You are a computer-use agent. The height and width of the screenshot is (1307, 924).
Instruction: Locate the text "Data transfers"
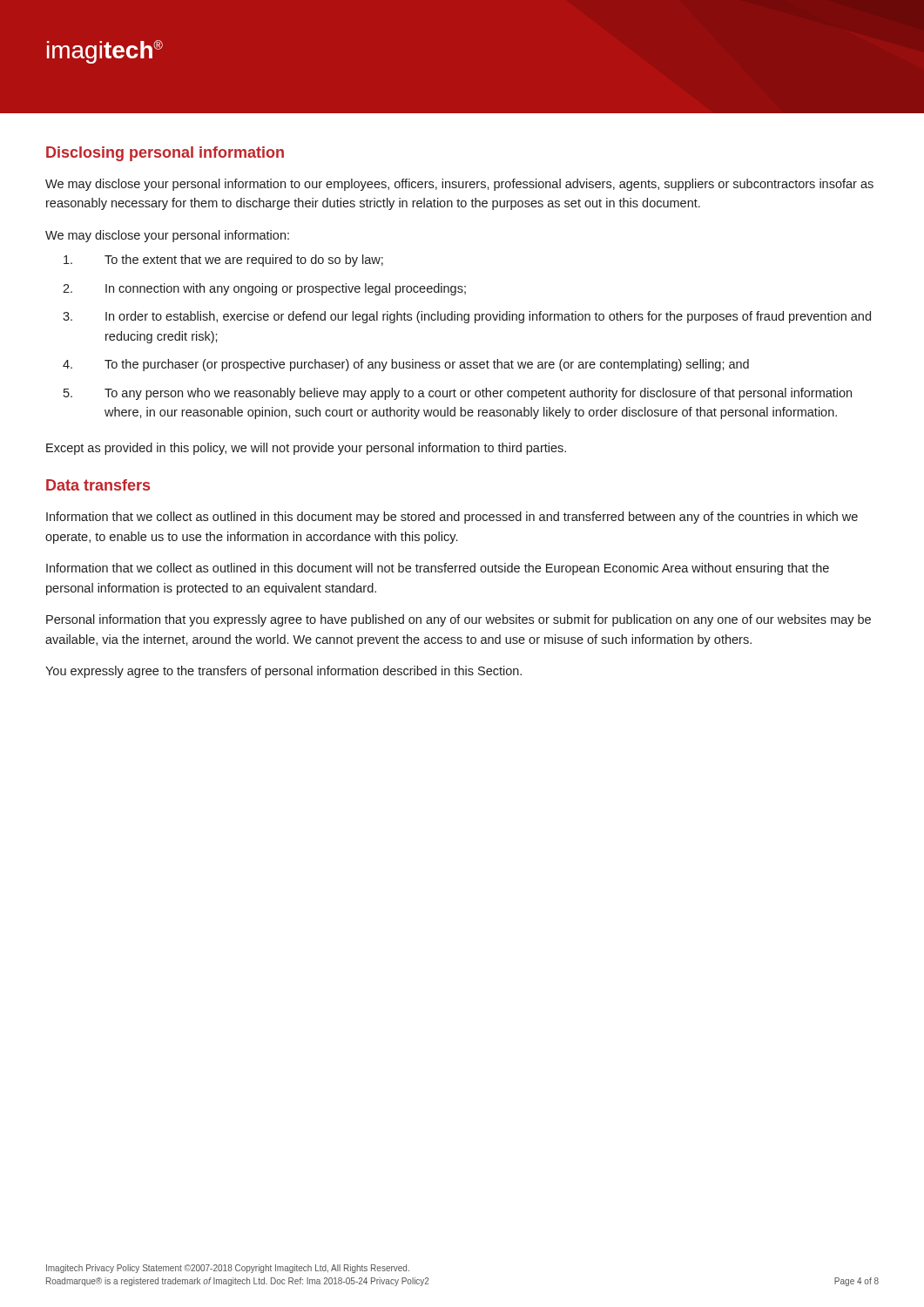(98, 485)
